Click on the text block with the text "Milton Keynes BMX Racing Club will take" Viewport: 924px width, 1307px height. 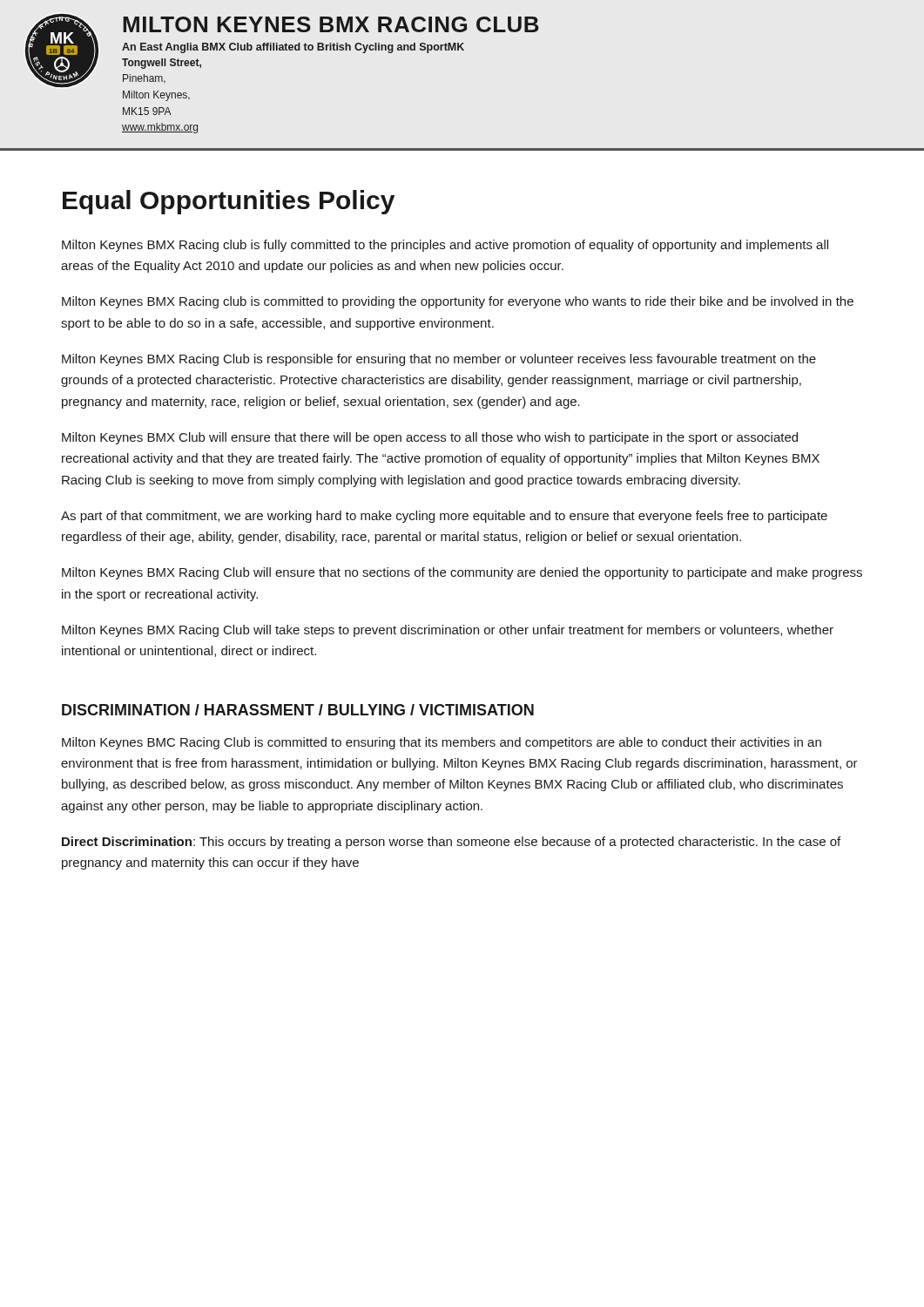pos(447,640)
